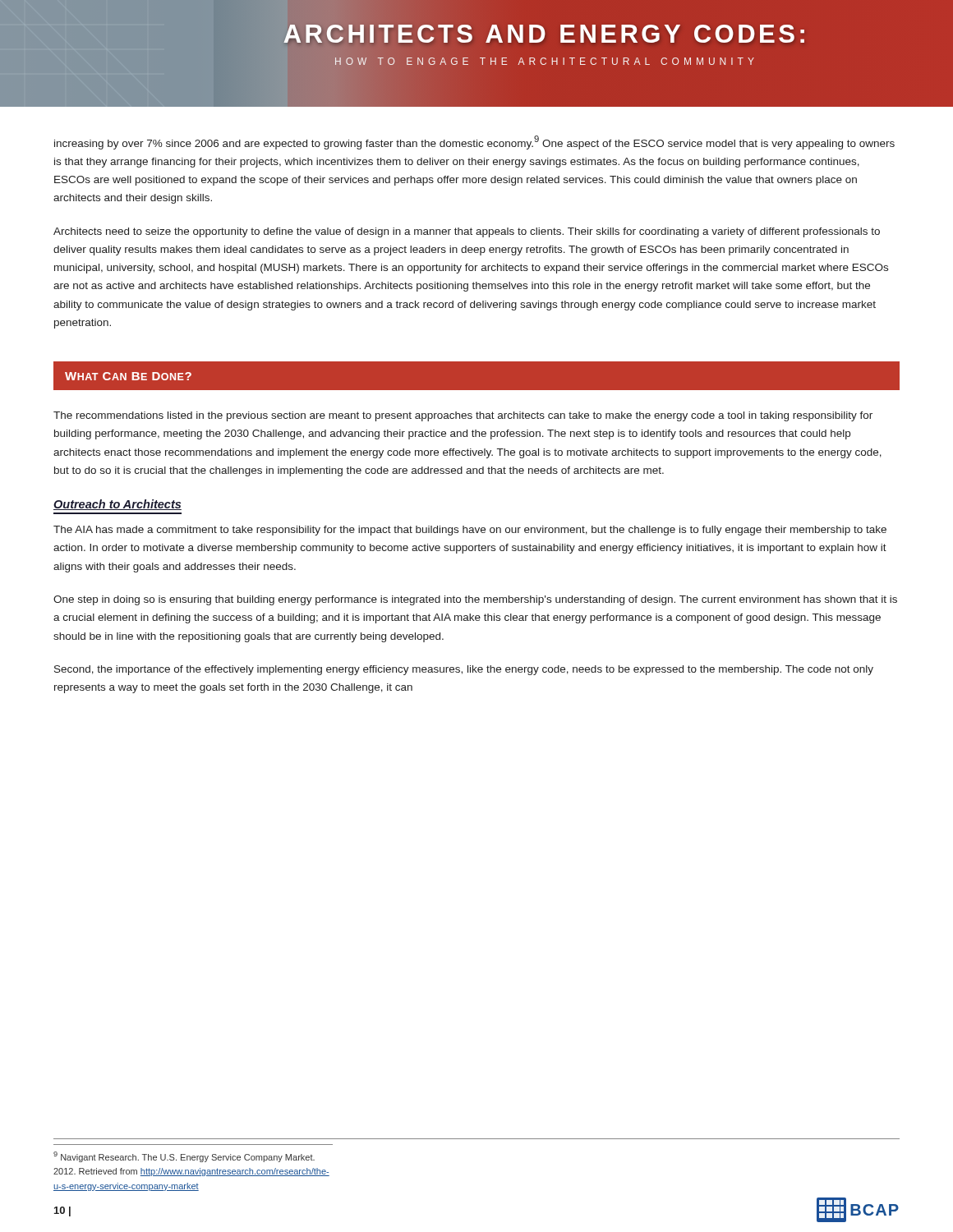Select the text block starting "One step in doing so is ensuring that"

click(475, 617)
